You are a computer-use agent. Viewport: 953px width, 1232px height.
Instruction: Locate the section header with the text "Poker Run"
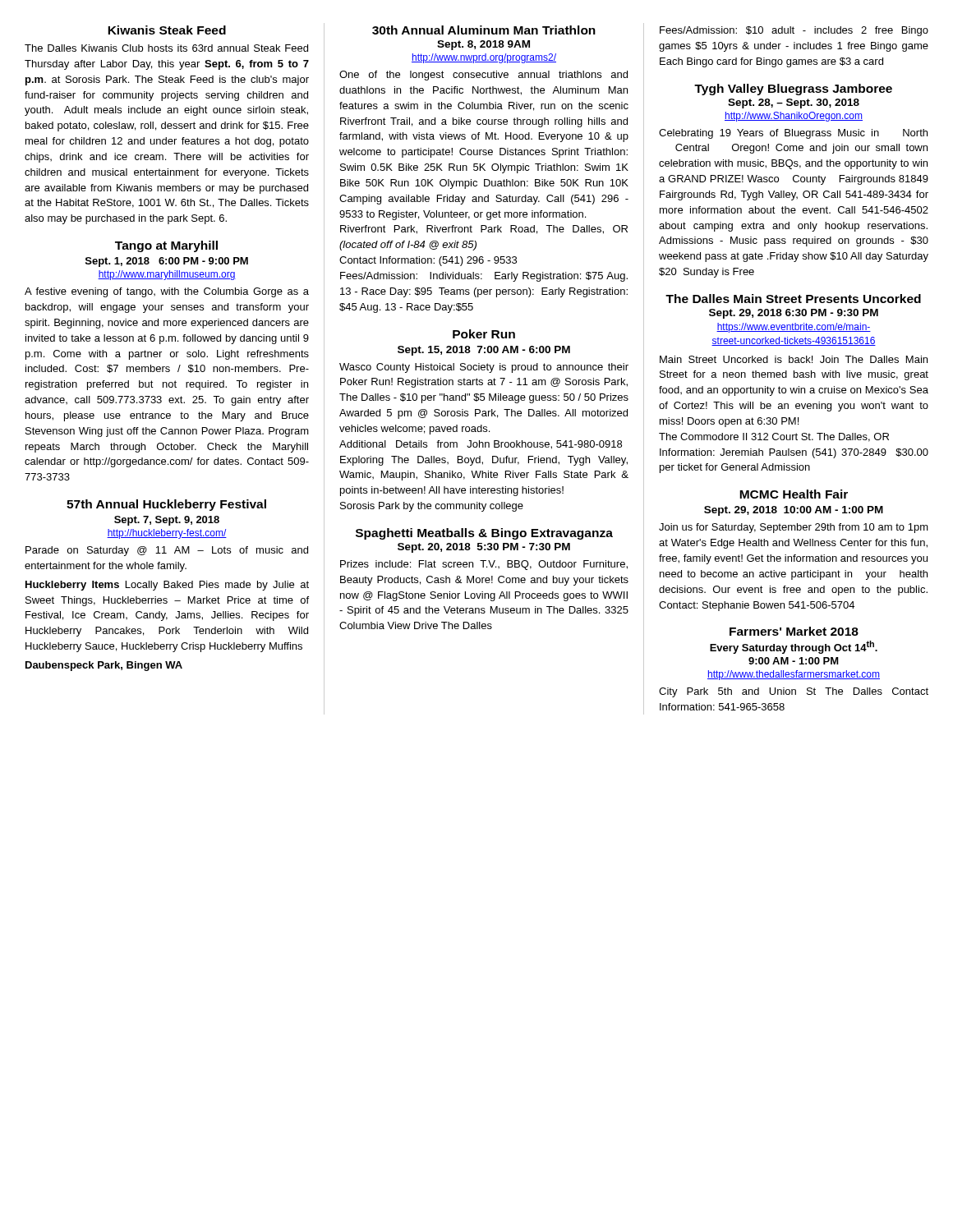(x=484, y=333)
